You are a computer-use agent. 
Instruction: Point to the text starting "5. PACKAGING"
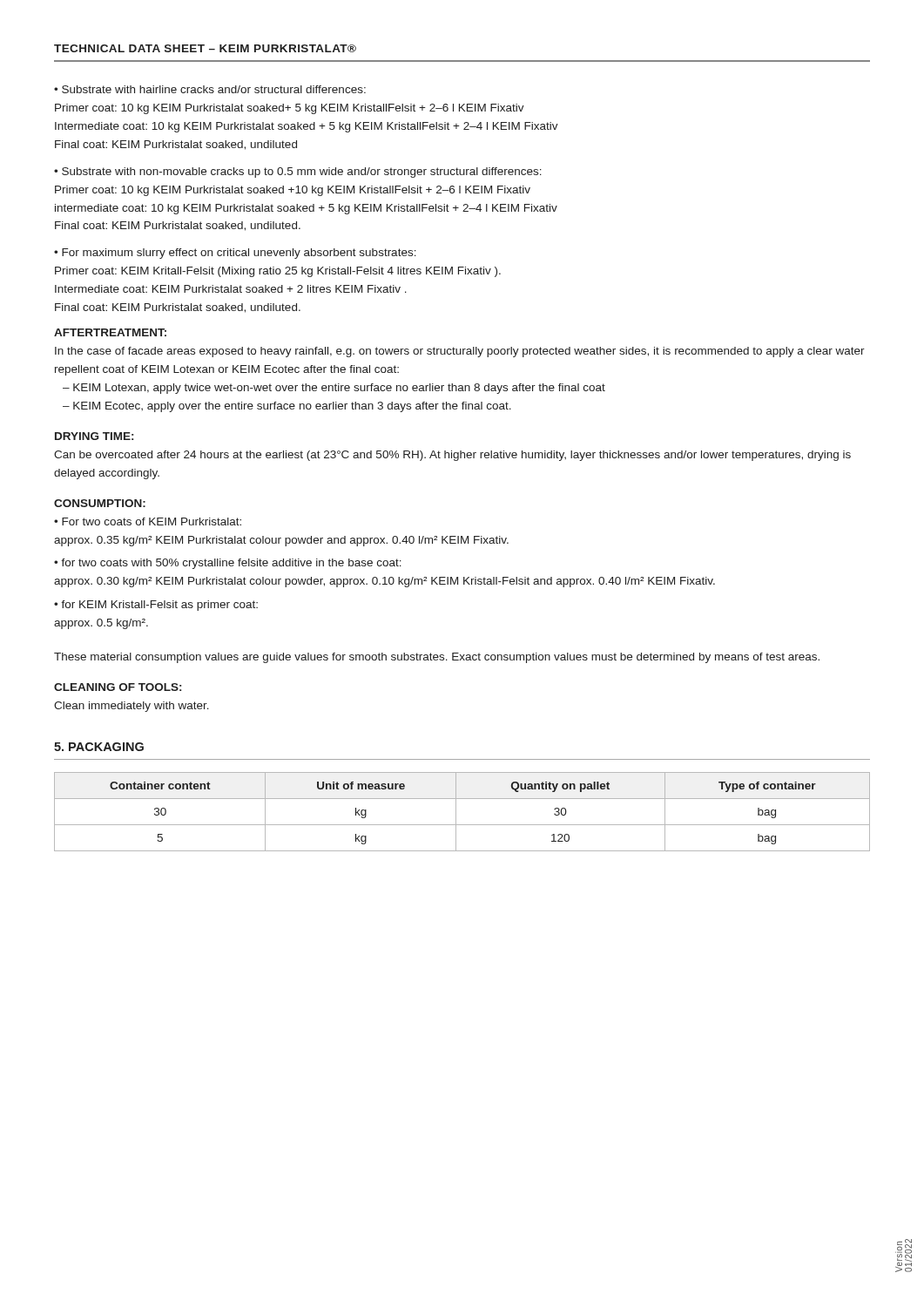[x=99, y=747]
